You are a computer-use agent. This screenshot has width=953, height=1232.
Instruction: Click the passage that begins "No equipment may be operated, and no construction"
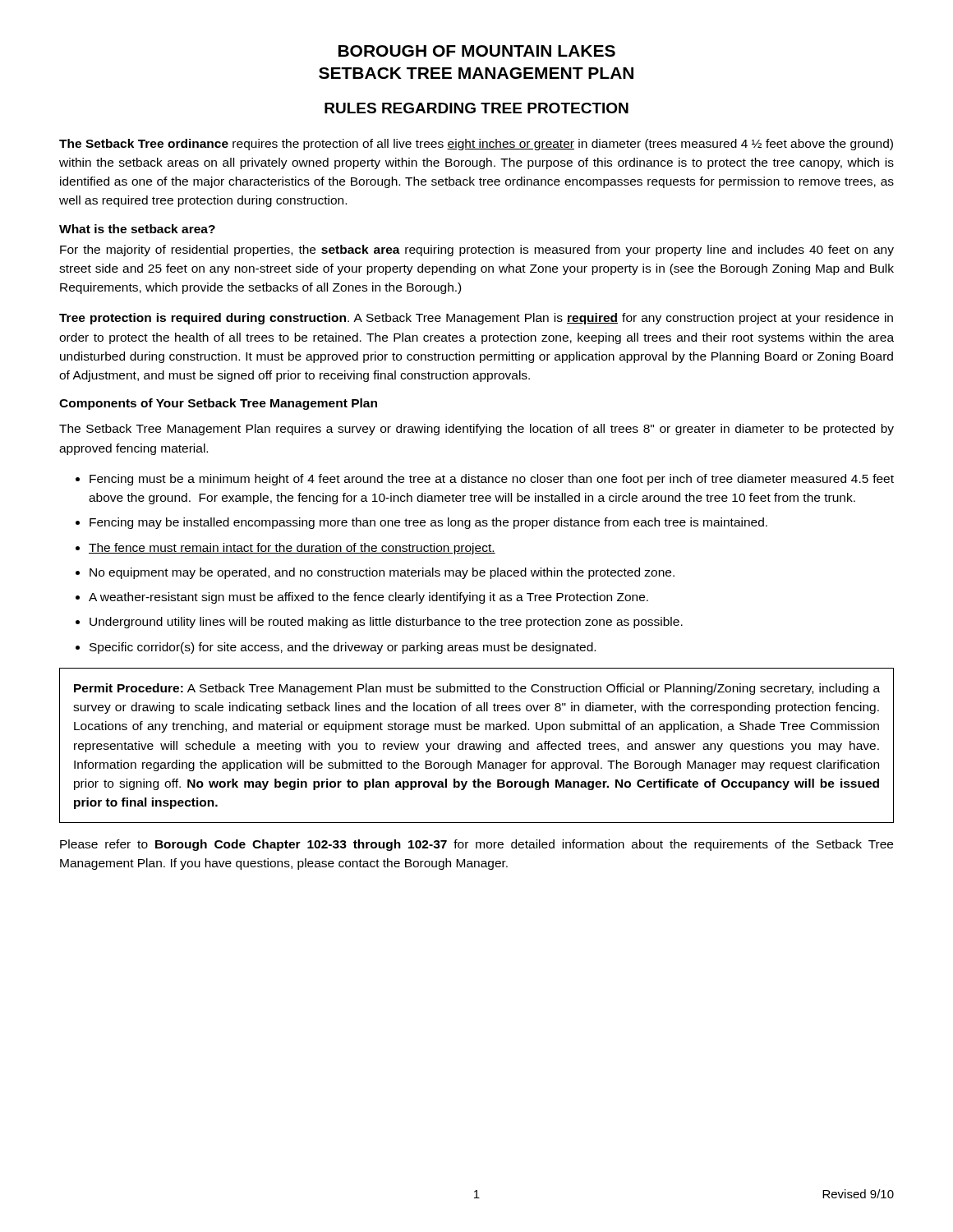382,572
